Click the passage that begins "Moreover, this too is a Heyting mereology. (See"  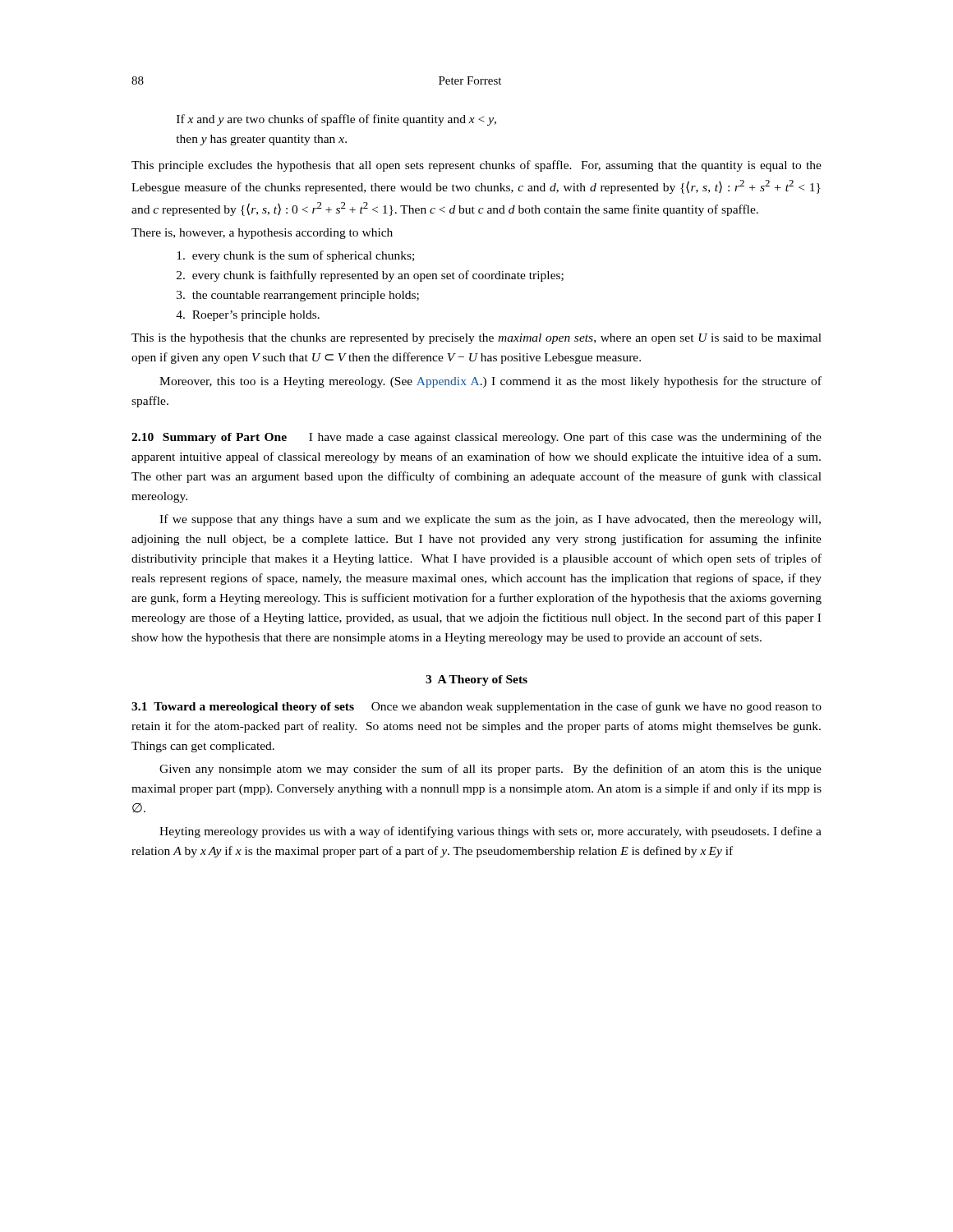point(476,391)
